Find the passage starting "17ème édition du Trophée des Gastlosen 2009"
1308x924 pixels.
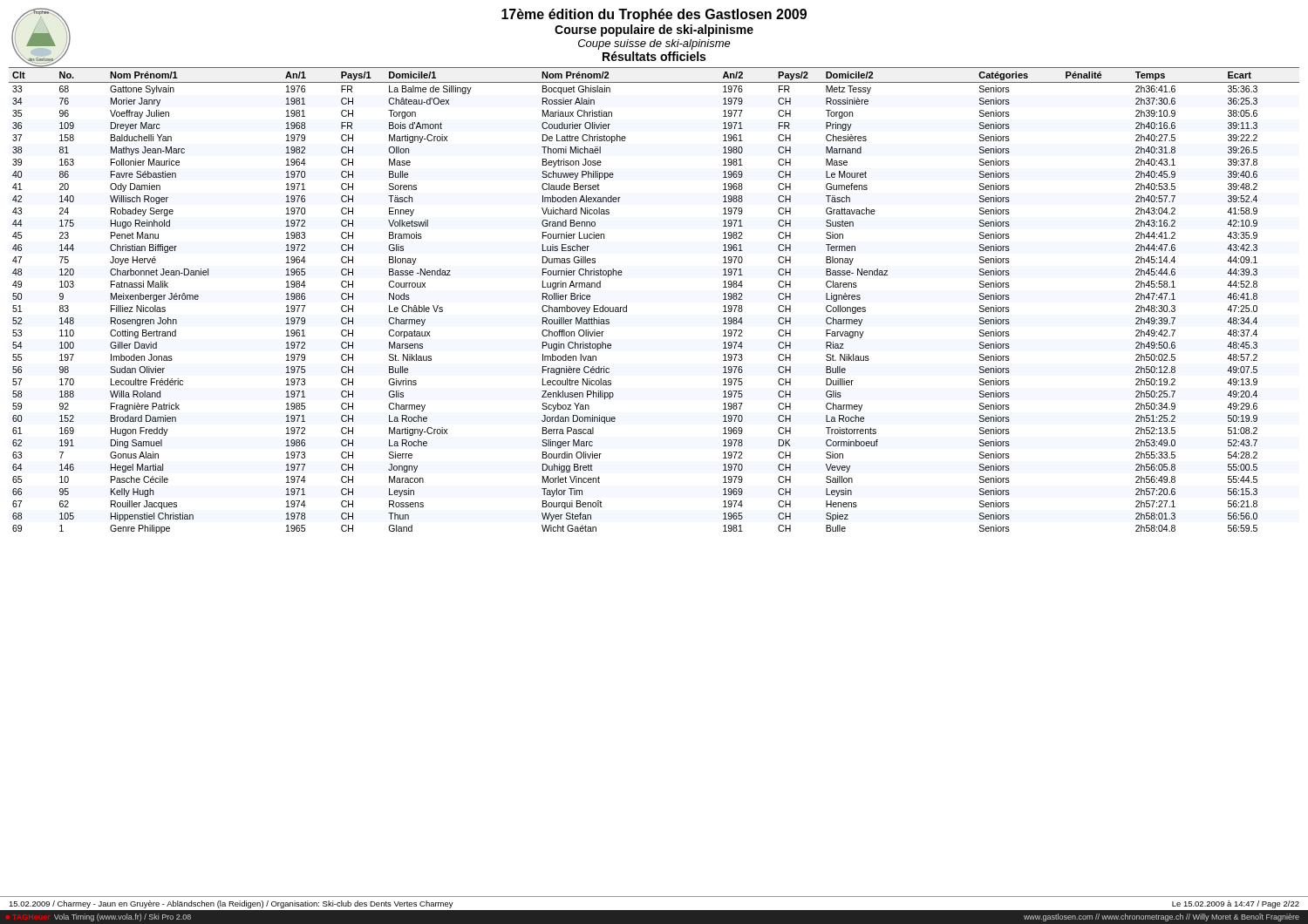[654, 35]
